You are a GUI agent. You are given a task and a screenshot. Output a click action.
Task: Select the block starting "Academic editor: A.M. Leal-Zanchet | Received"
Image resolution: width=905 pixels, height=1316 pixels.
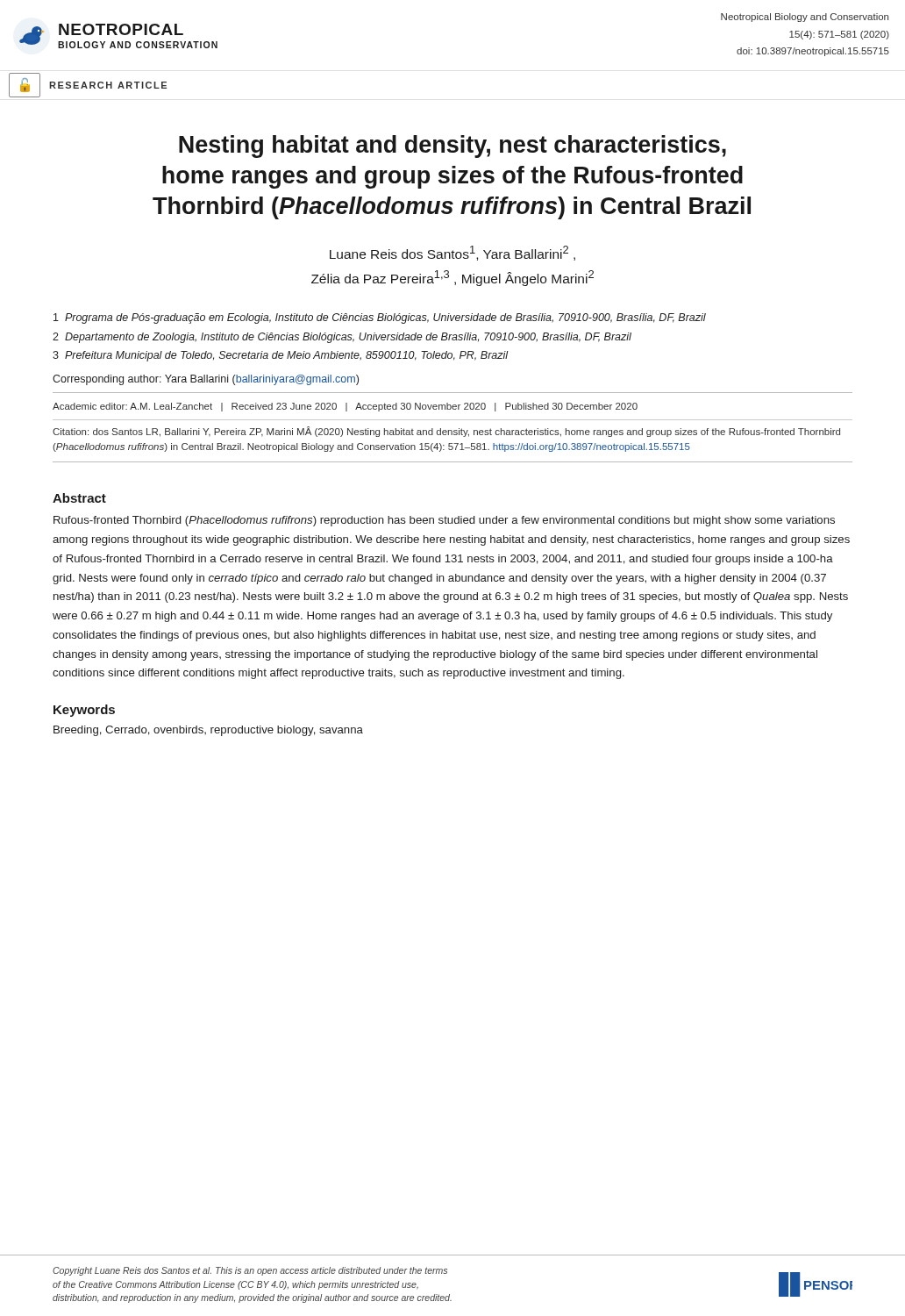[345, 407]
